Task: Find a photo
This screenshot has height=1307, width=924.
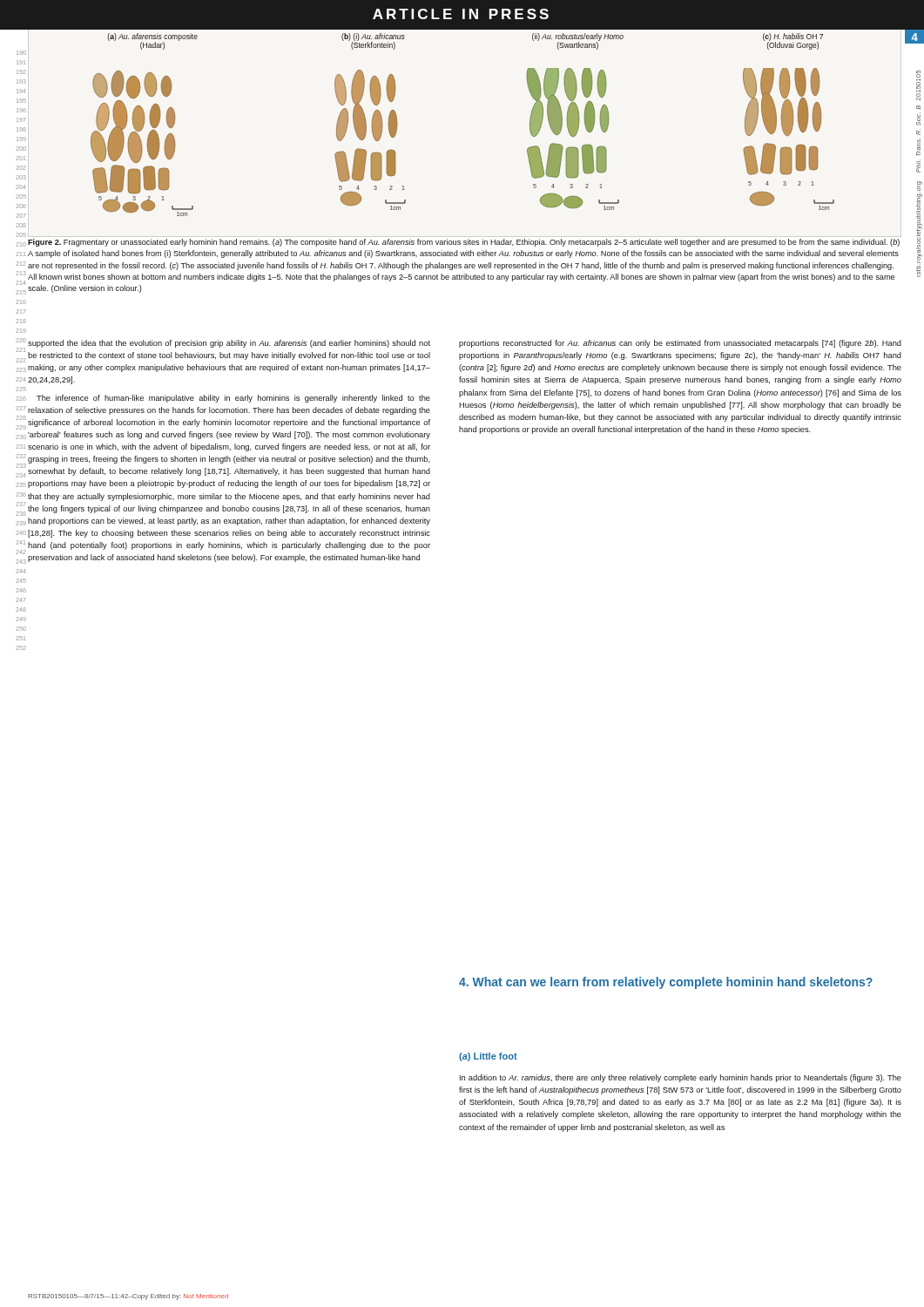Action: coord(465,132)
